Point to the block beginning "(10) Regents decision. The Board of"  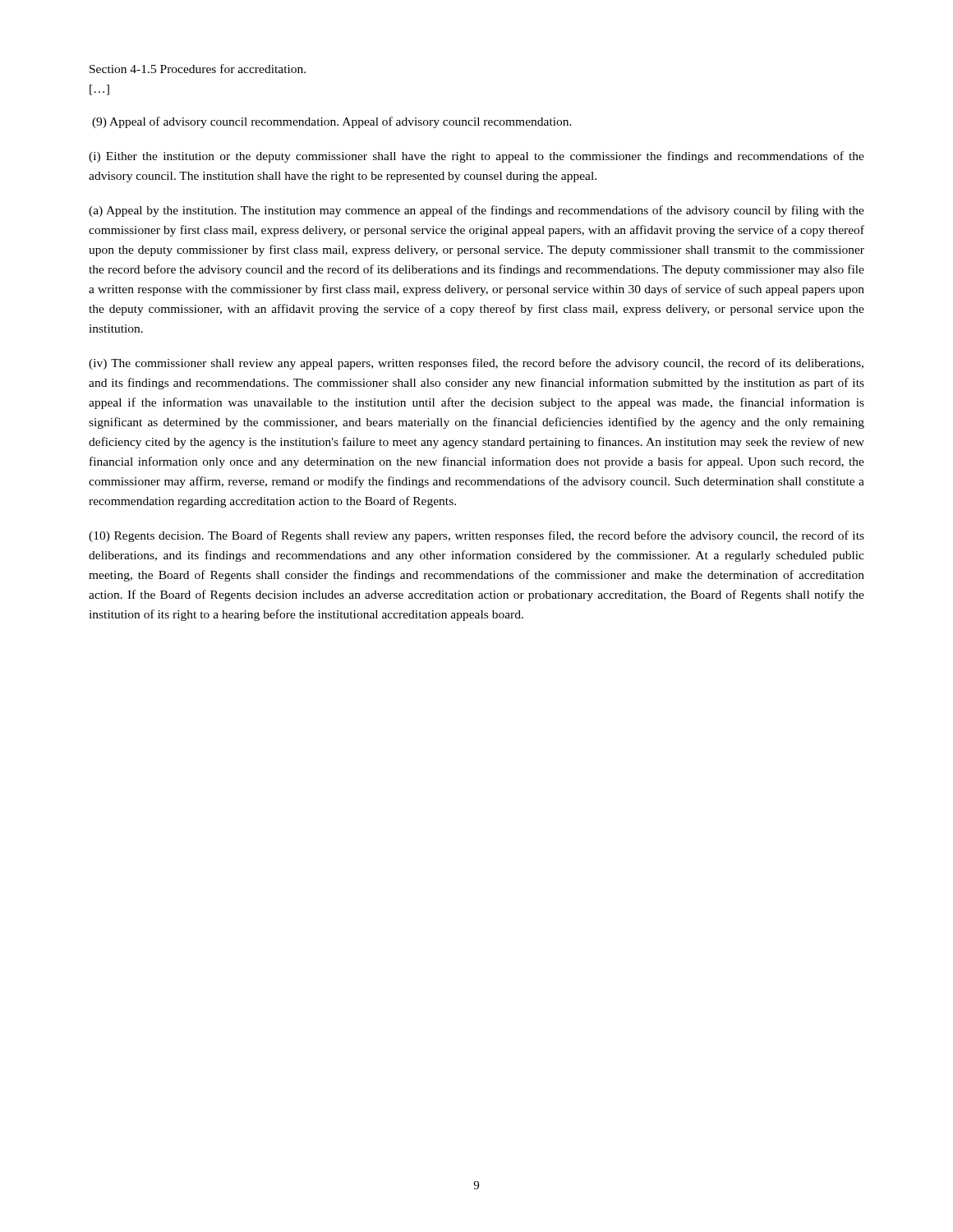pos(476,575)
